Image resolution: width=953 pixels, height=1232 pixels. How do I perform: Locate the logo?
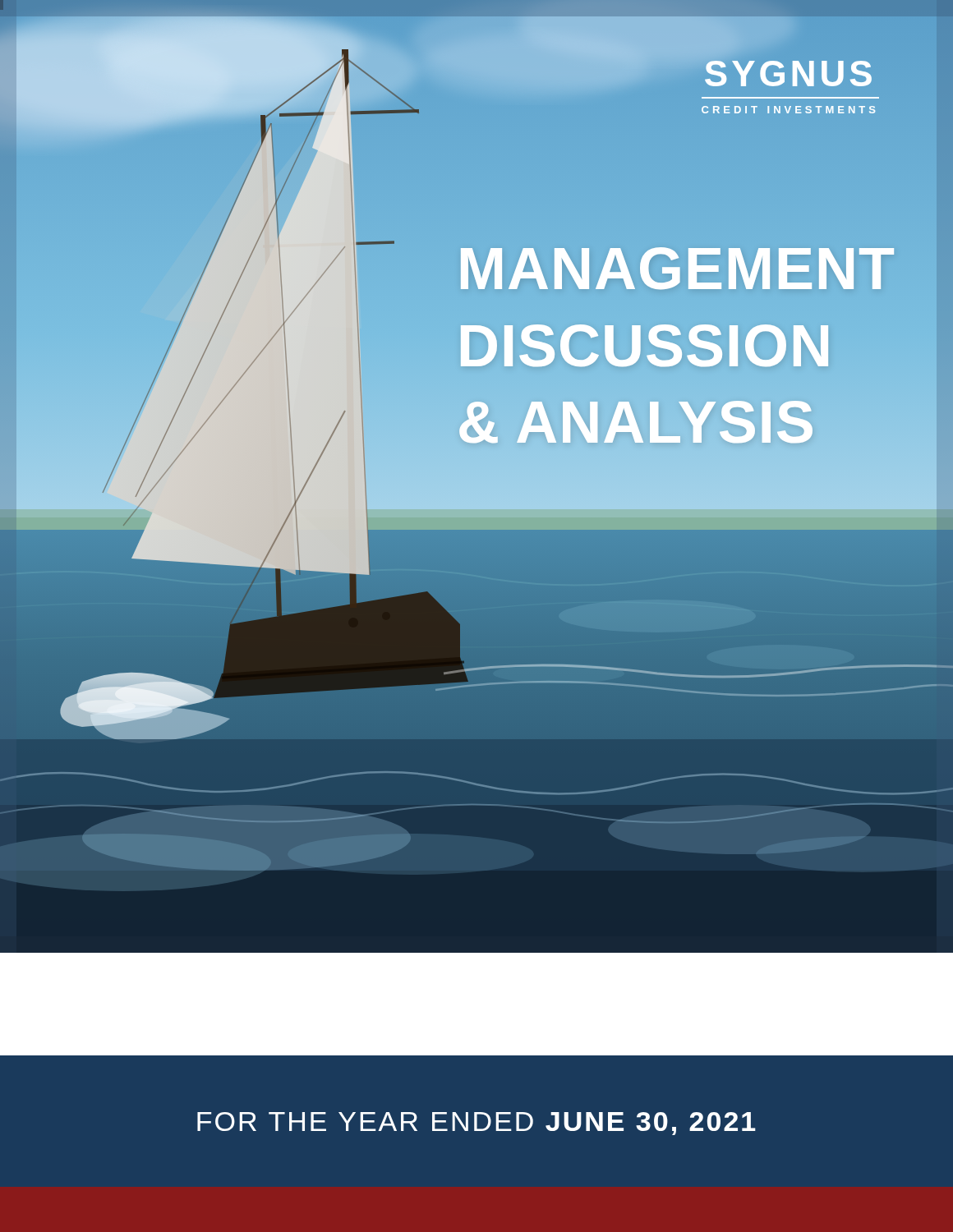[x=790, y=86]
